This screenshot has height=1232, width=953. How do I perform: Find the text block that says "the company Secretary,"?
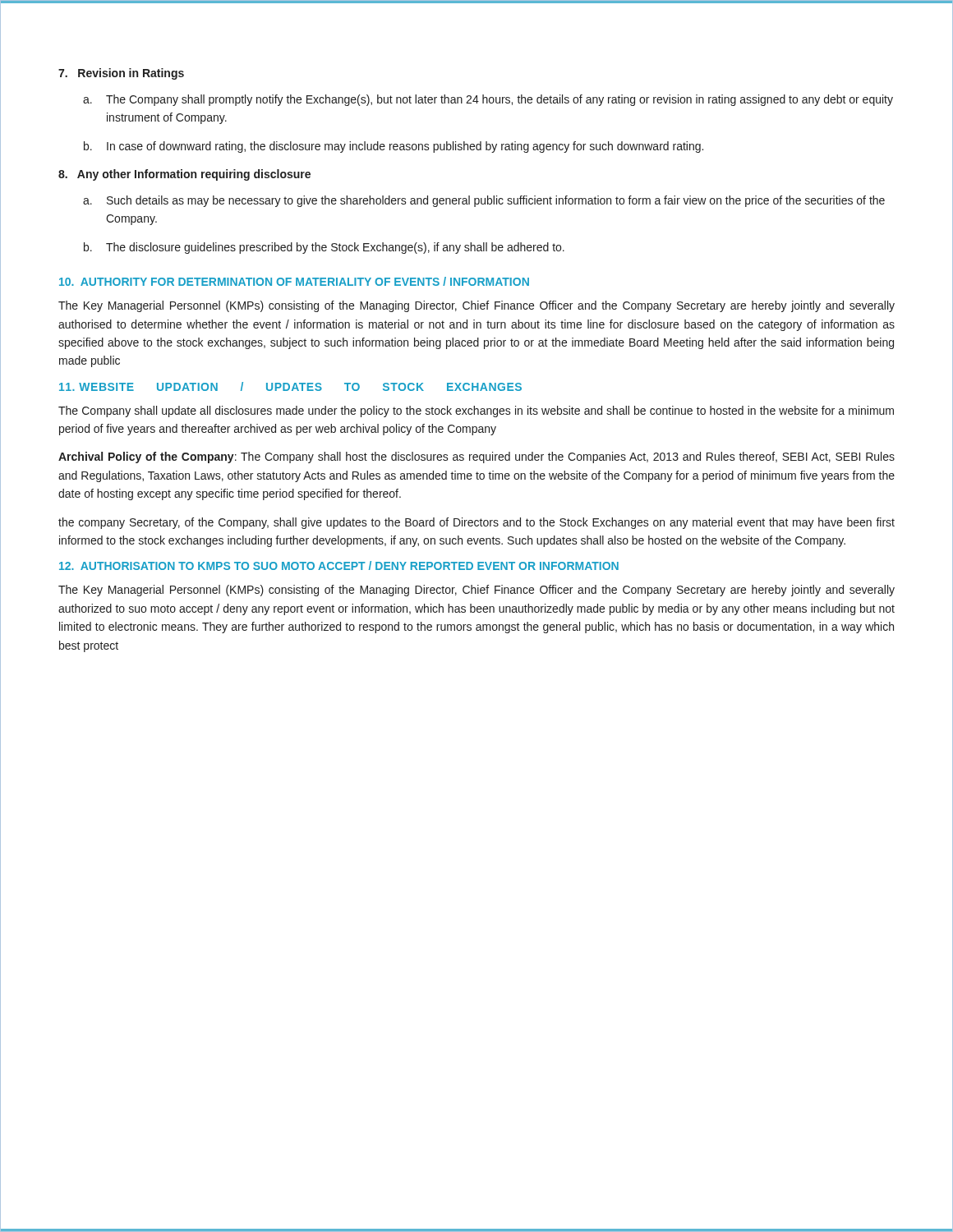(476, 531)
